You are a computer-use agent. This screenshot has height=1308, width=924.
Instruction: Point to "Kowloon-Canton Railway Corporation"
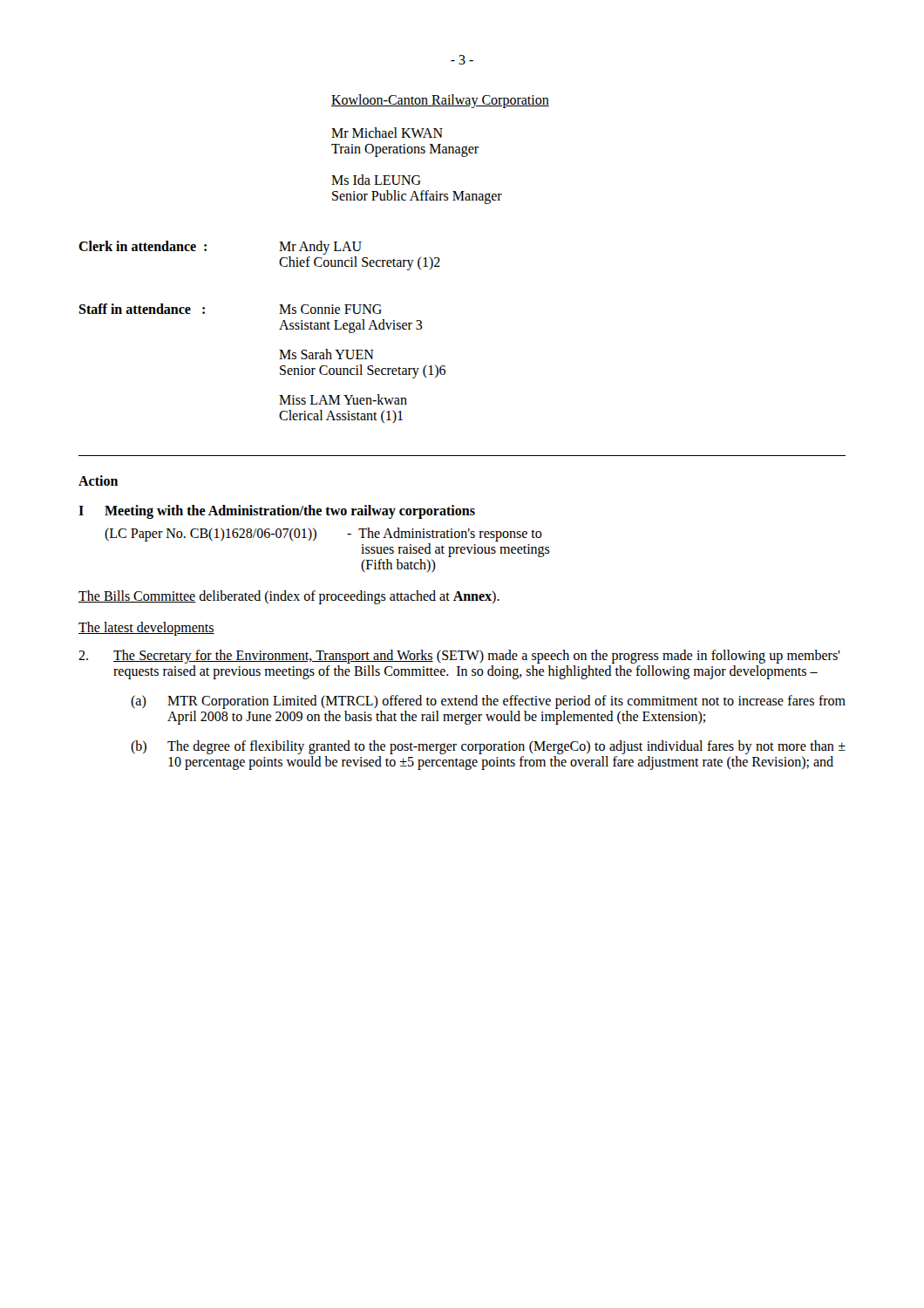(440, 100)
